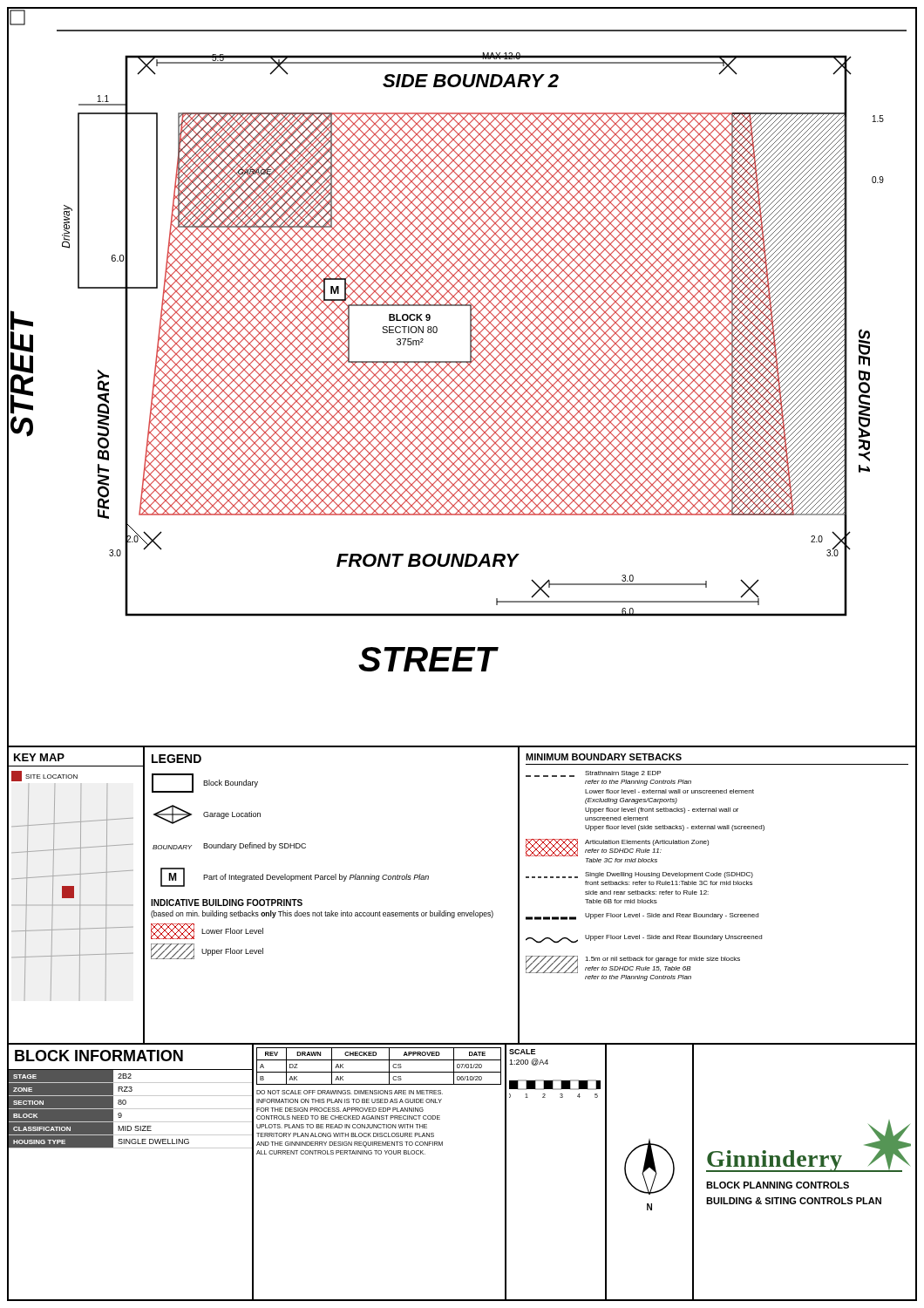Select the text block that reads "Part of Integrated Development"
Screen dimensions: 1308x924
click(316, 877)
